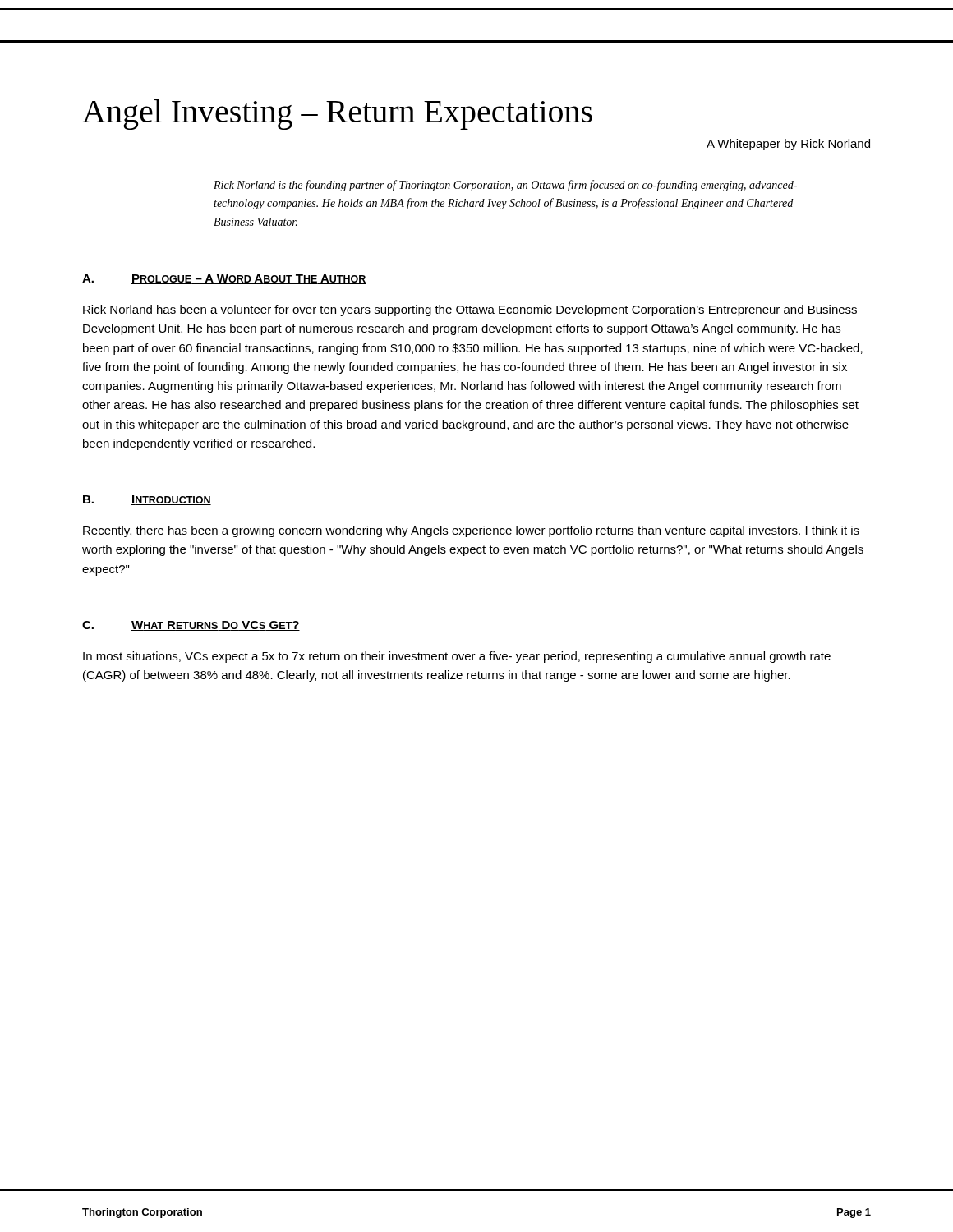
Task: Click on the text block that reads "In most situations, VCs expect a 5x to"
Action: pos(476,665)
